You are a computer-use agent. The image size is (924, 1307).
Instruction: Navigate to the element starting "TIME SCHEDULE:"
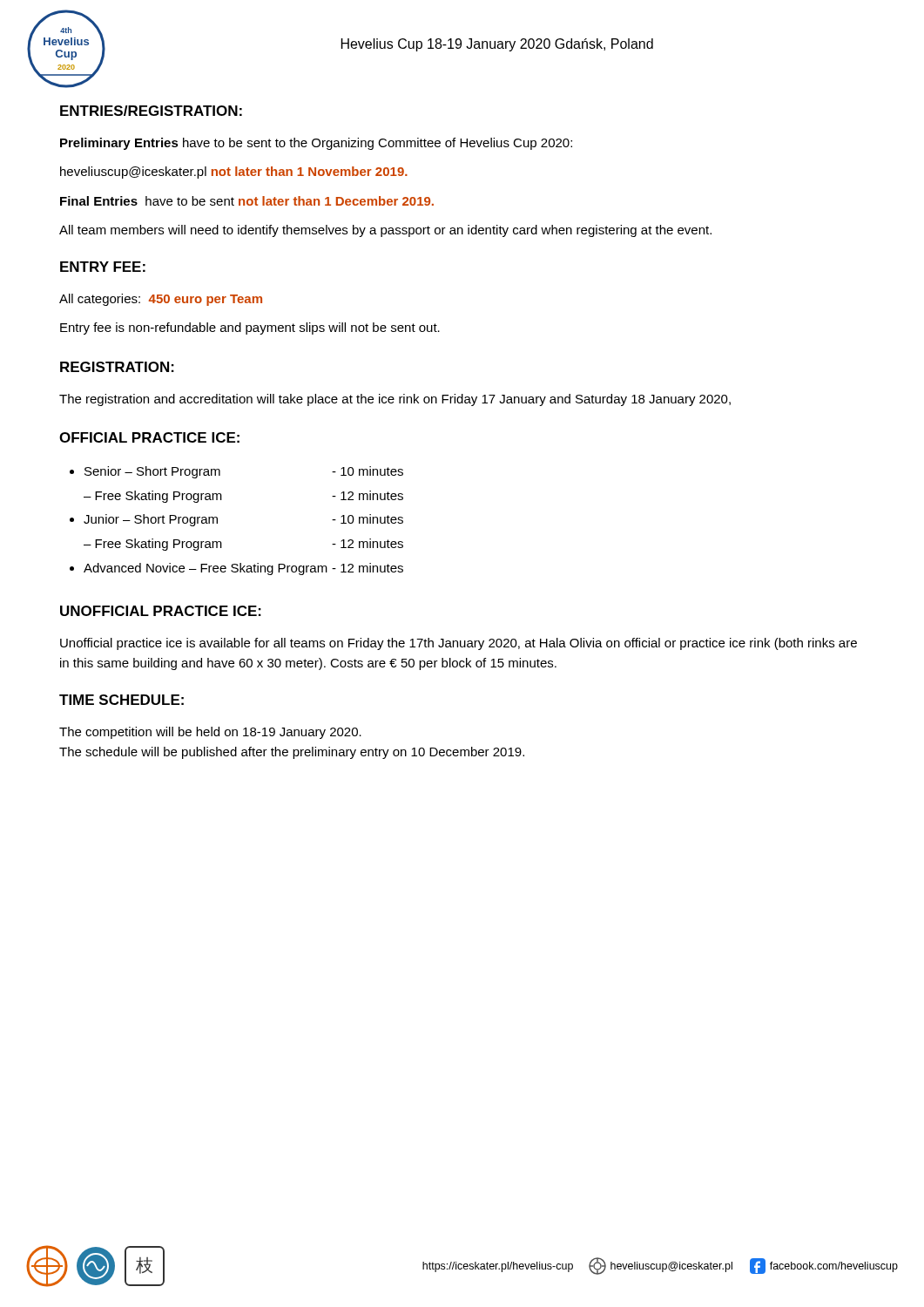tap(122, 700)
